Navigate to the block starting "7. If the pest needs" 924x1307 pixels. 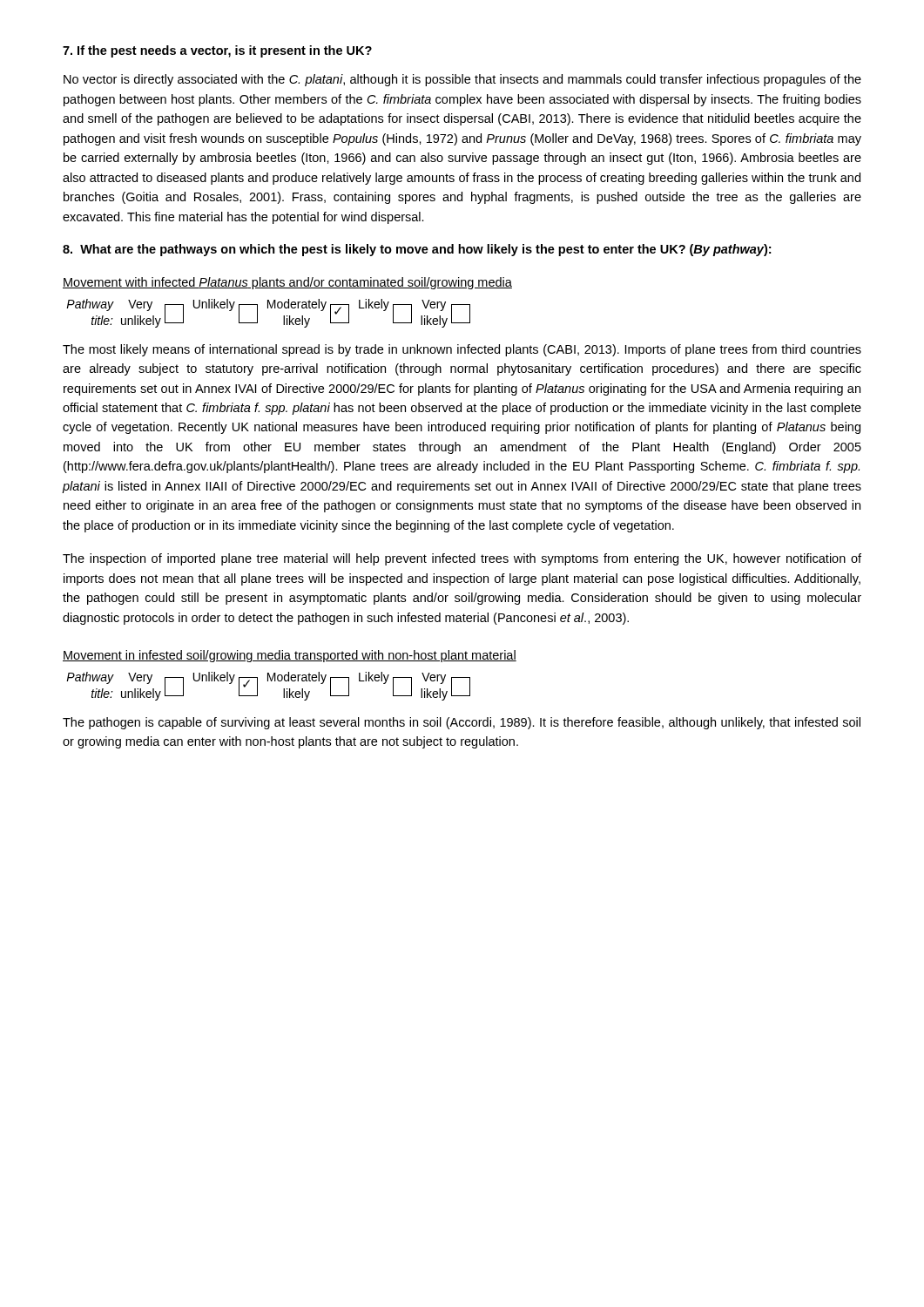coord(217,51)
